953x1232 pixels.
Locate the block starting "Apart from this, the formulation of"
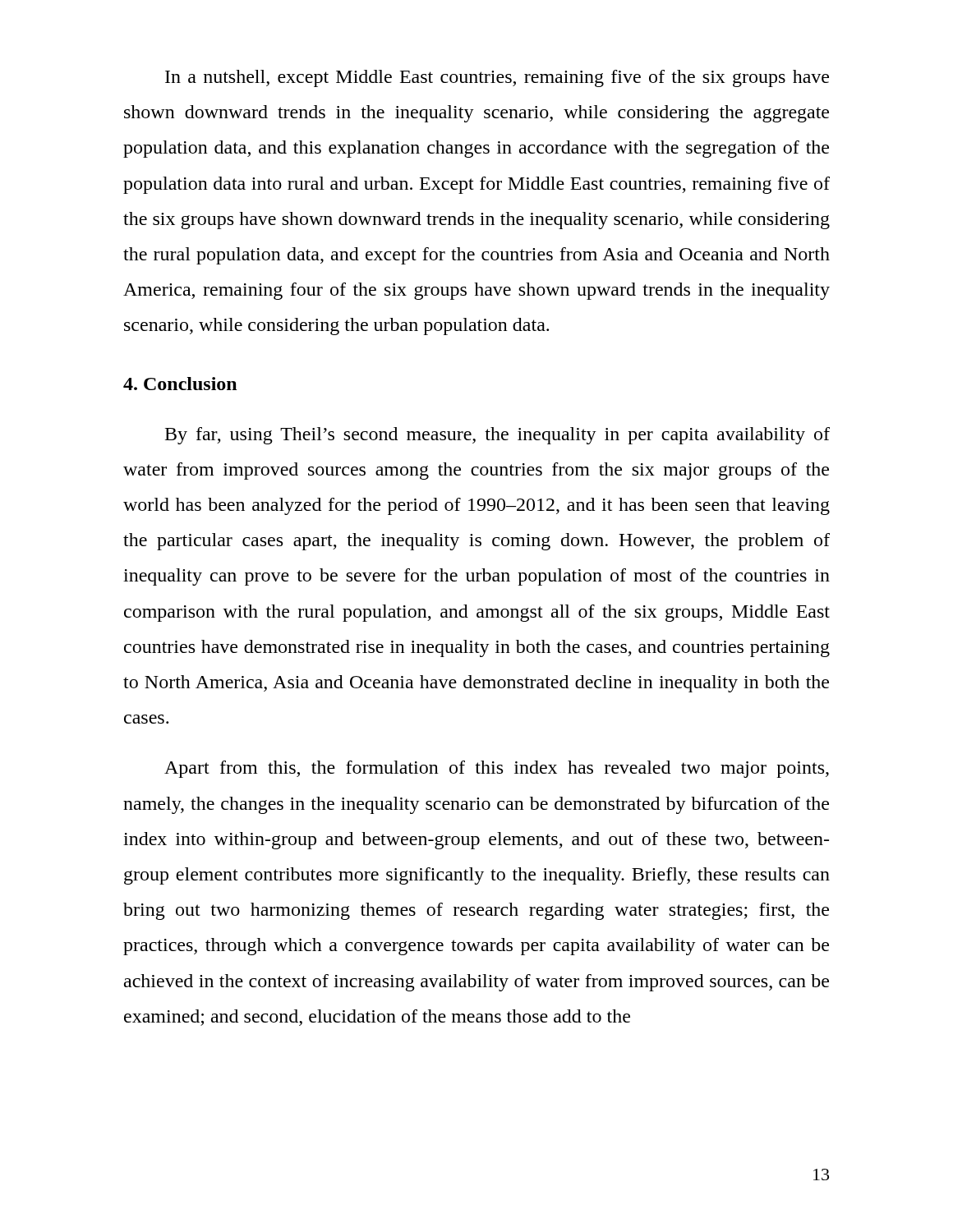[476, 892]
